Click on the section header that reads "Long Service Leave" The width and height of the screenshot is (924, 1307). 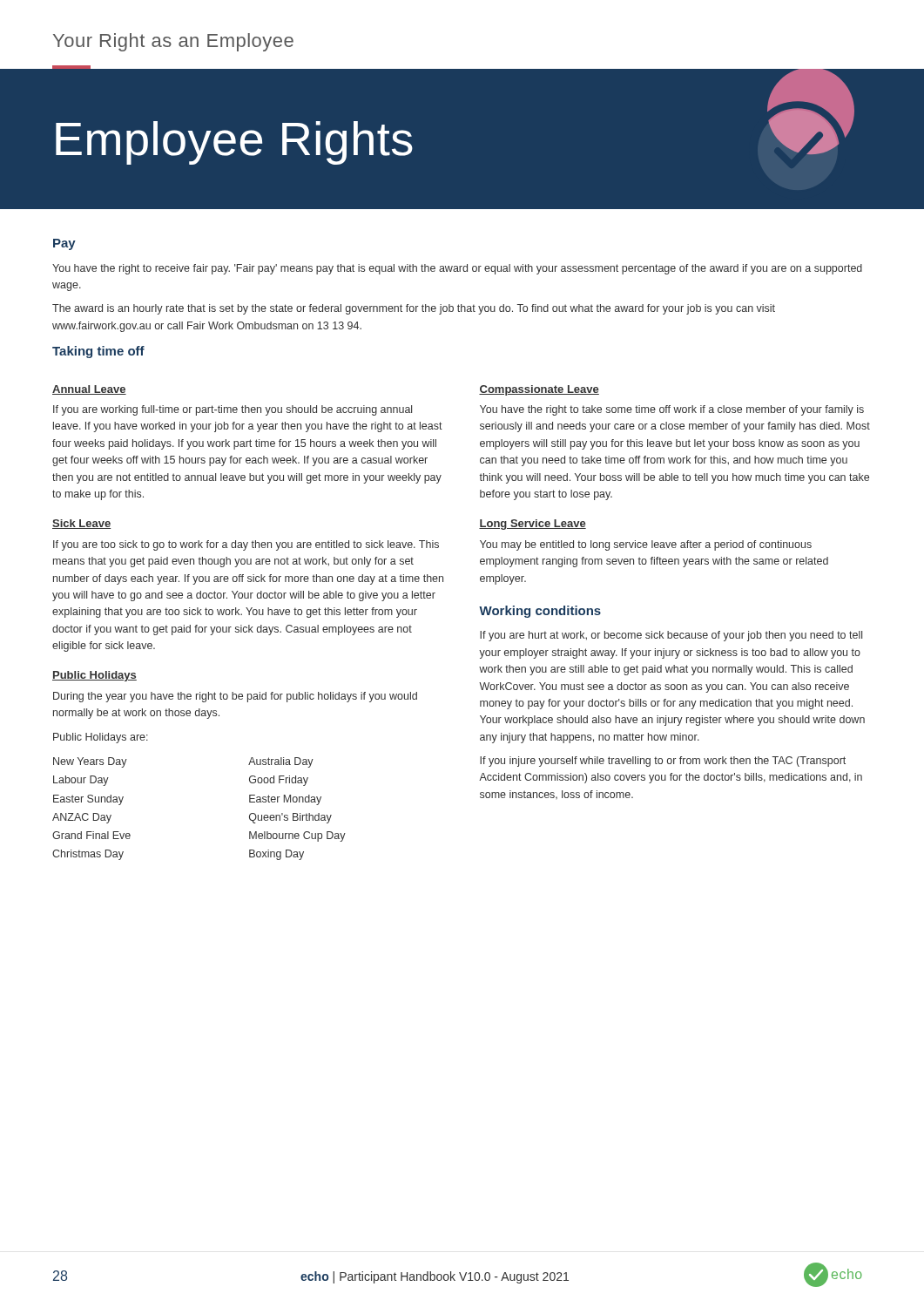pos(533,525)
